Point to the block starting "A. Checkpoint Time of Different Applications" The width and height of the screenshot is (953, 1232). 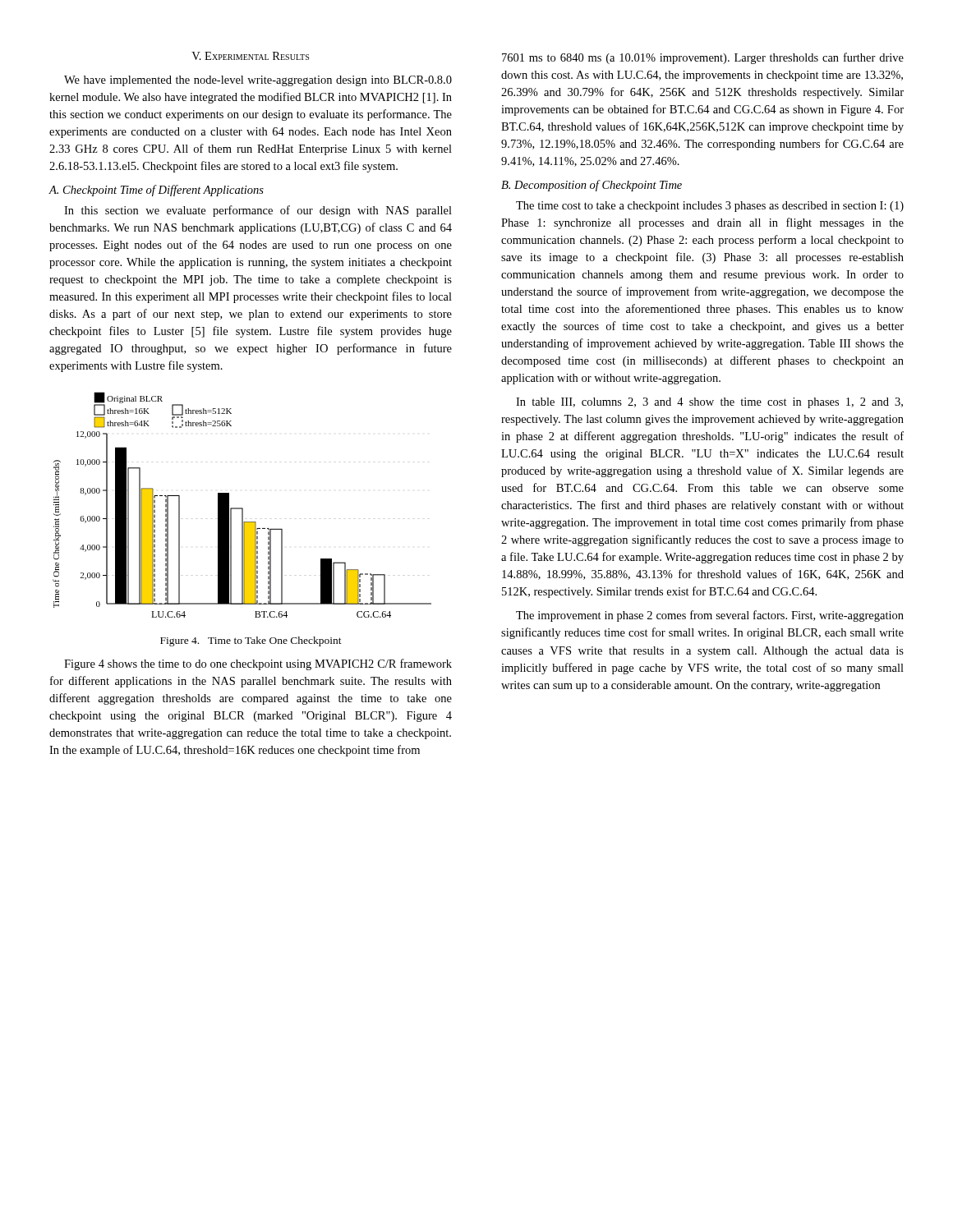[156, 190]
